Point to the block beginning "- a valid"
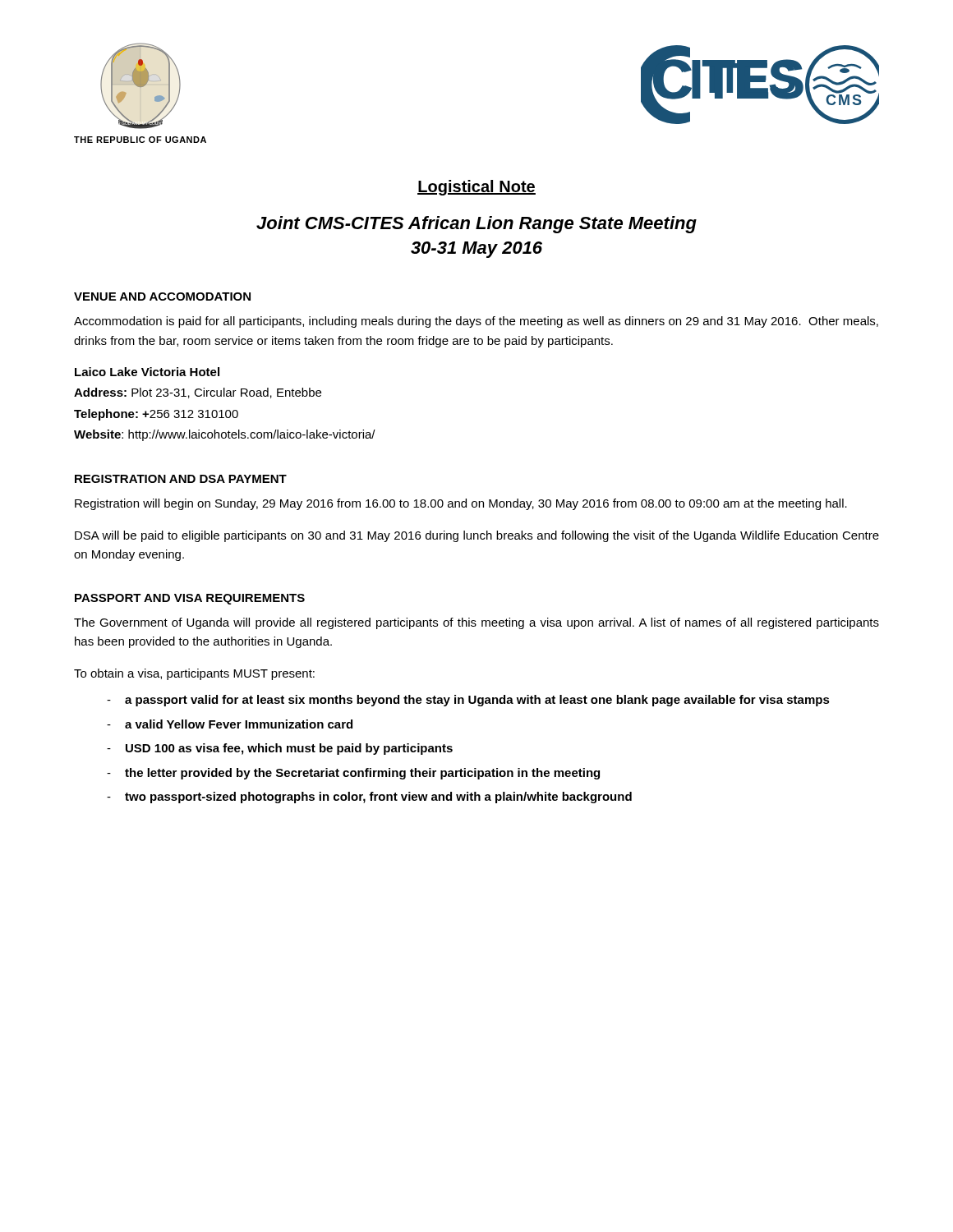This screenshot has height=1232, width=953. click(230, 725)
